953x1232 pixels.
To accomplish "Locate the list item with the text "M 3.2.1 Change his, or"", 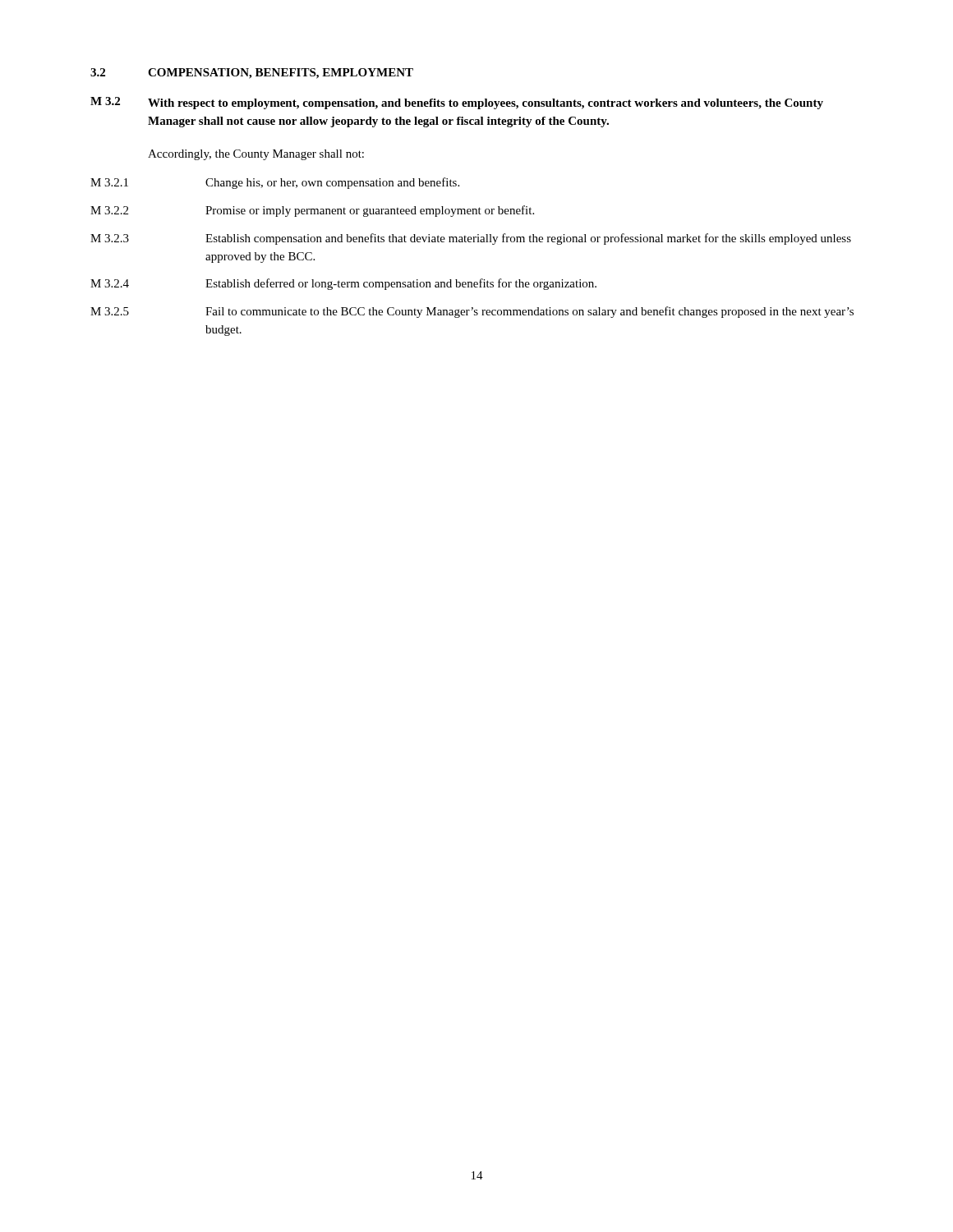I will [275, 183].
